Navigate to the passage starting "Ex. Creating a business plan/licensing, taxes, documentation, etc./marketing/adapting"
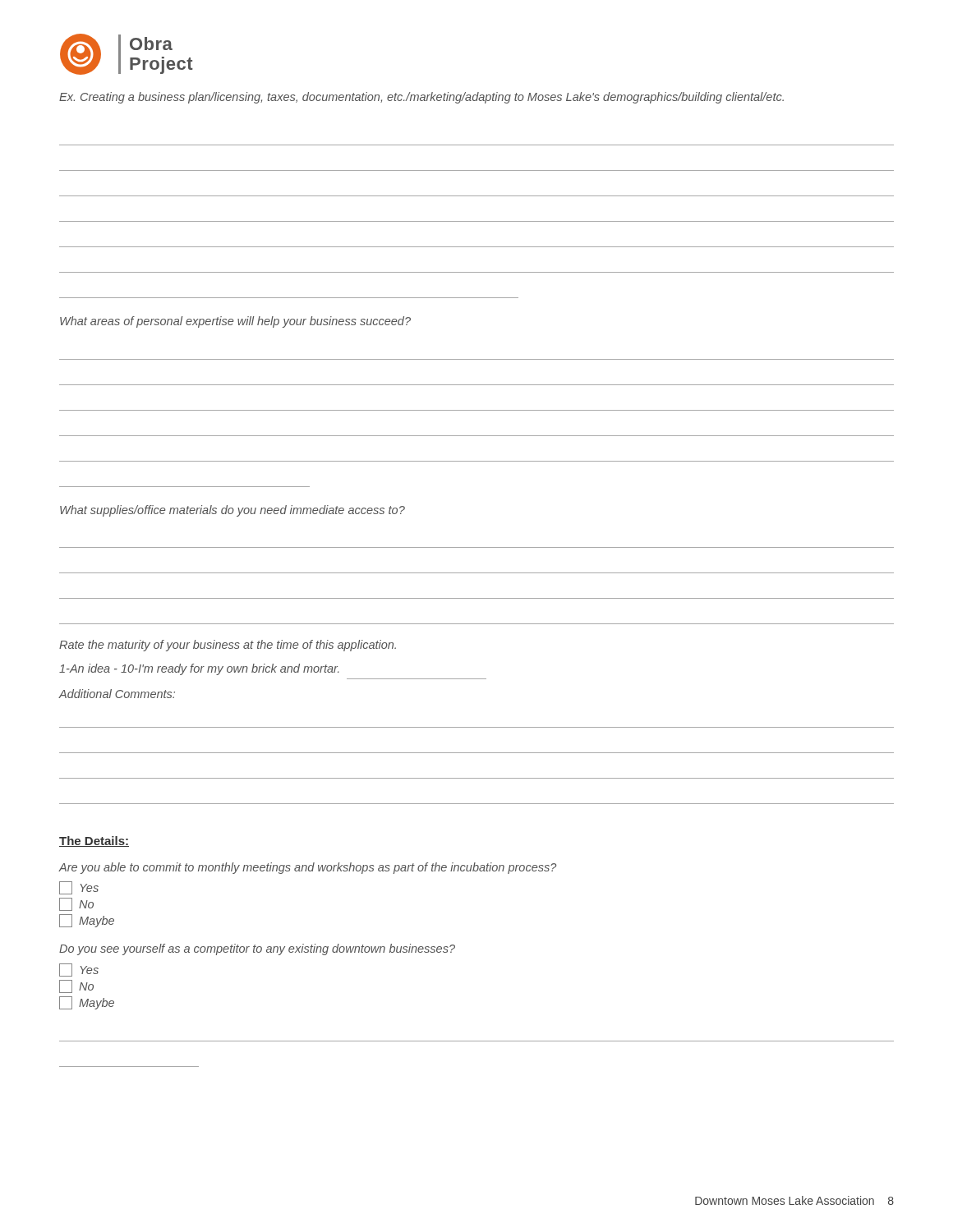The image size is (953, 1232). (422, 97)
